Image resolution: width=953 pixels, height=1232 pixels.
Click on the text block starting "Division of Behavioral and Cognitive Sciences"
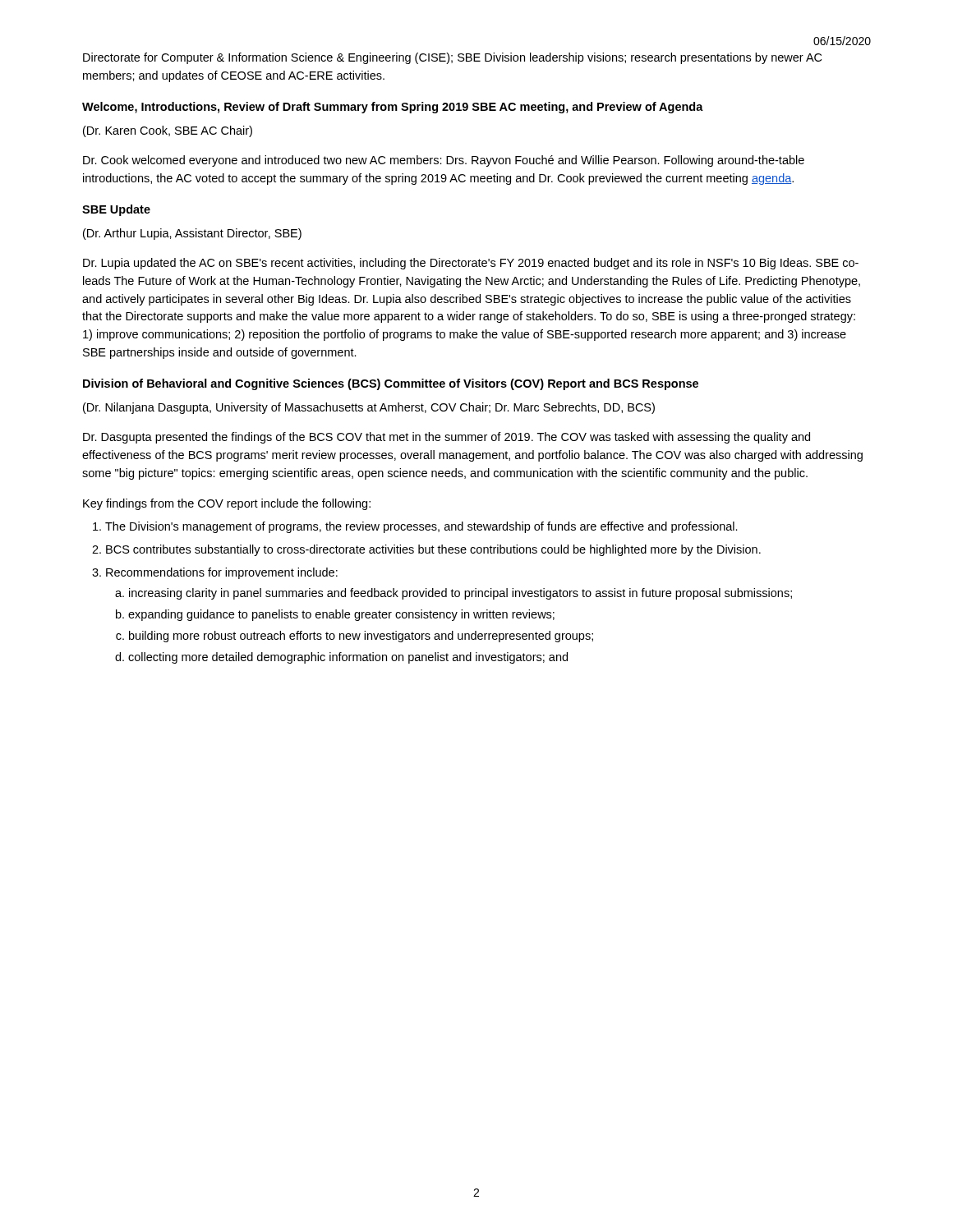click(x=390, y=383)
